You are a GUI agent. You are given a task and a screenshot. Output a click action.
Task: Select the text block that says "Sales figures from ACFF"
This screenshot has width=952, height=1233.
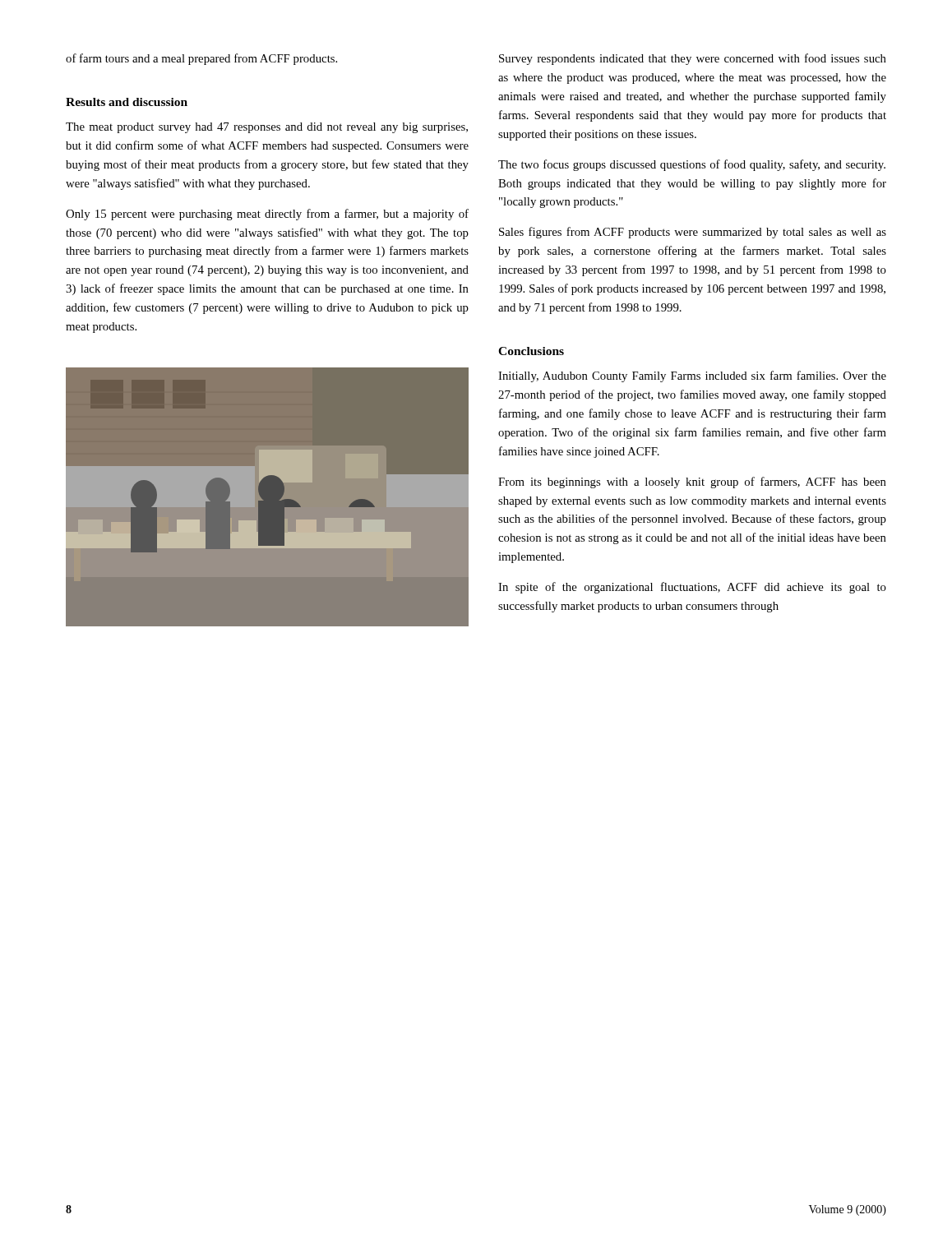click(x=692, y=270)
